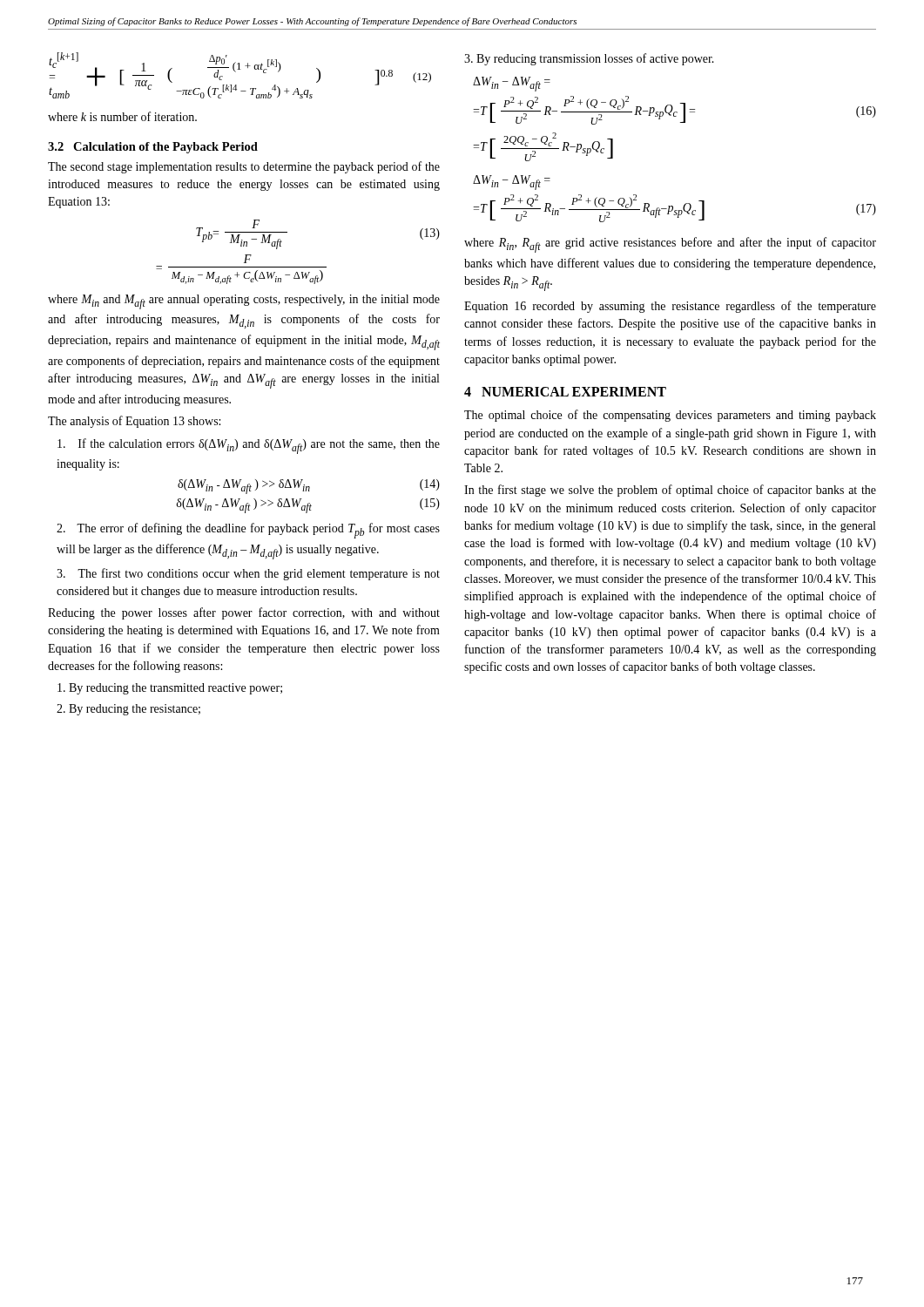The height and width of the screenshot is (1307, 924).
Task: Navigate to the block starting "The optimal choice of the compensating devices parameters"
Action: 670,442
